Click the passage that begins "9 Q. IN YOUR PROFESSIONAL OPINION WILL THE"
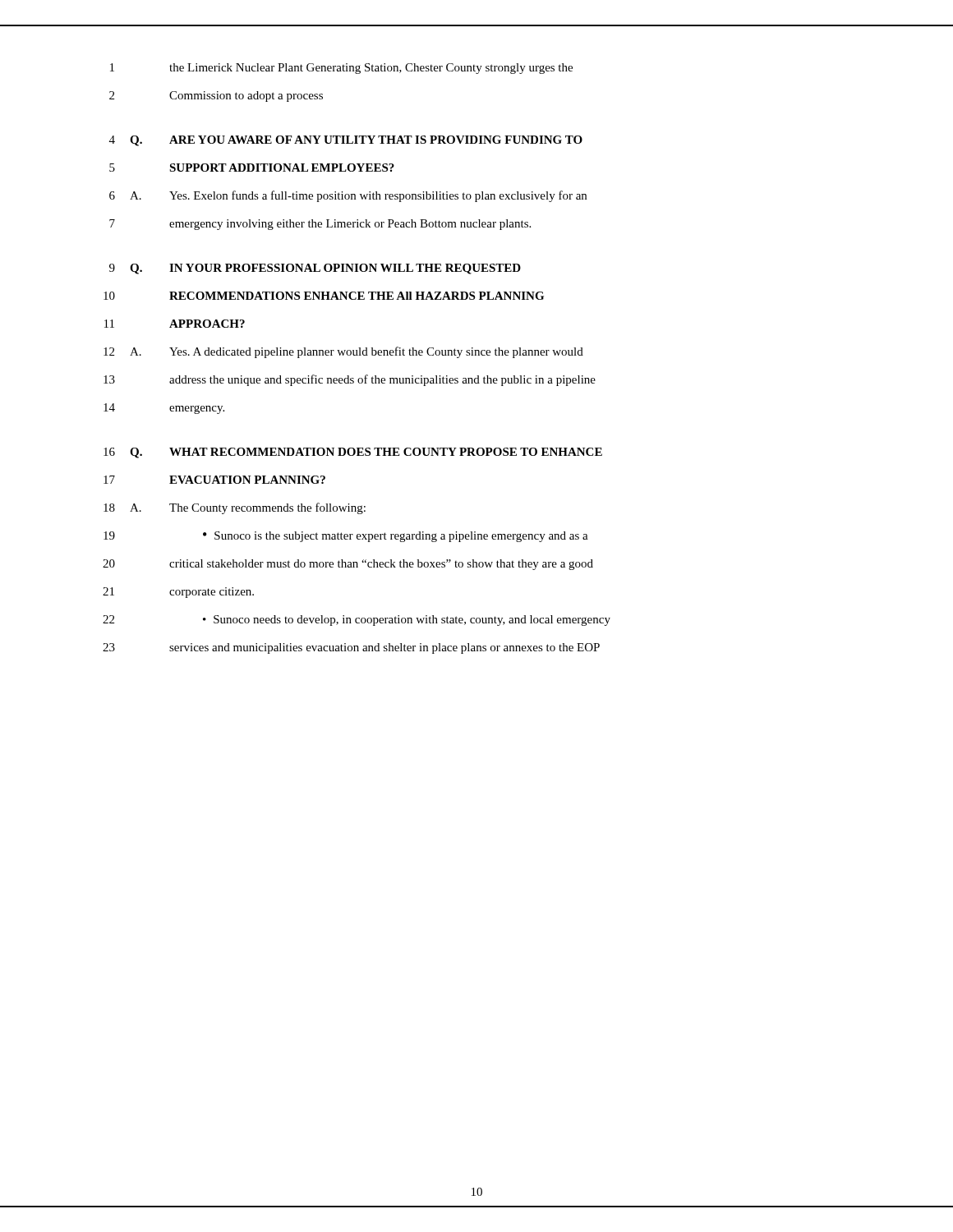Image resolution: width=953 pixels, height=1232 pixels. point(493,268)
